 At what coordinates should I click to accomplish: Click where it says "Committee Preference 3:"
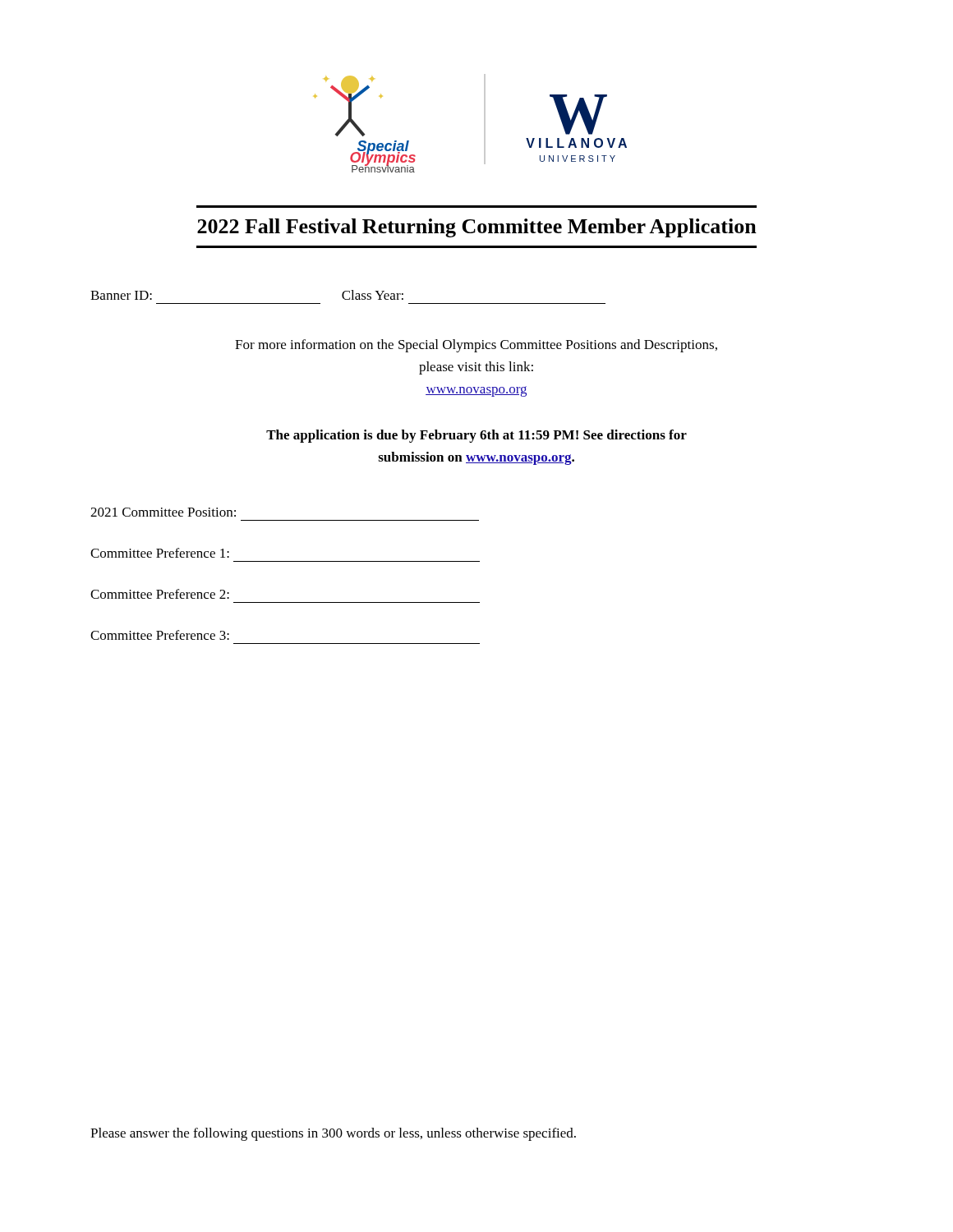[x=285, y=636]
